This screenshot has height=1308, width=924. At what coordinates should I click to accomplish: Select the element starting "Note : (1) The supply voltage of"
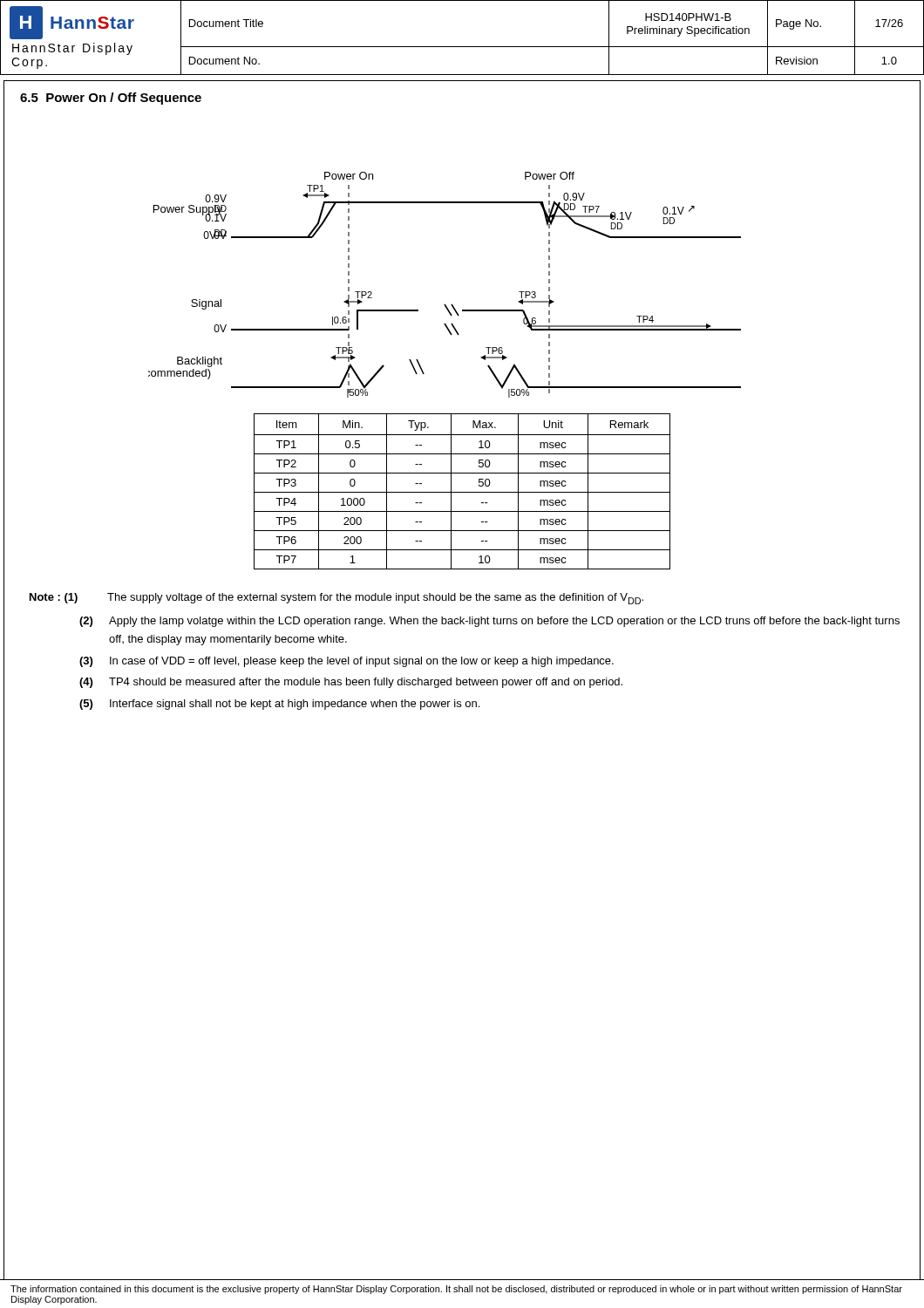[337, 599]
